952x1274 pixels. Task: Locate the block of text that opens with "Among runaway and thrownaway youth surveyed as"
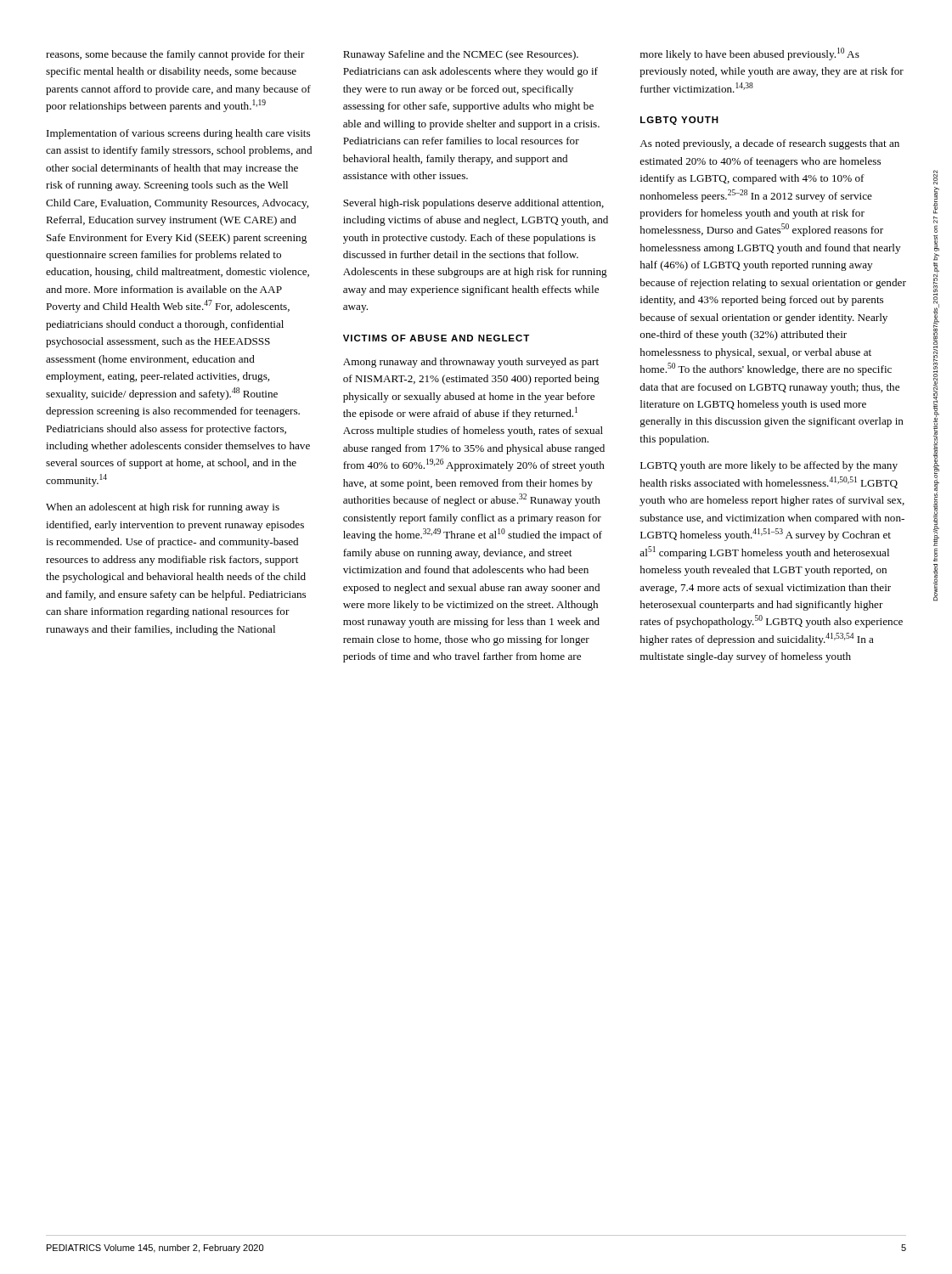(476, 509)
